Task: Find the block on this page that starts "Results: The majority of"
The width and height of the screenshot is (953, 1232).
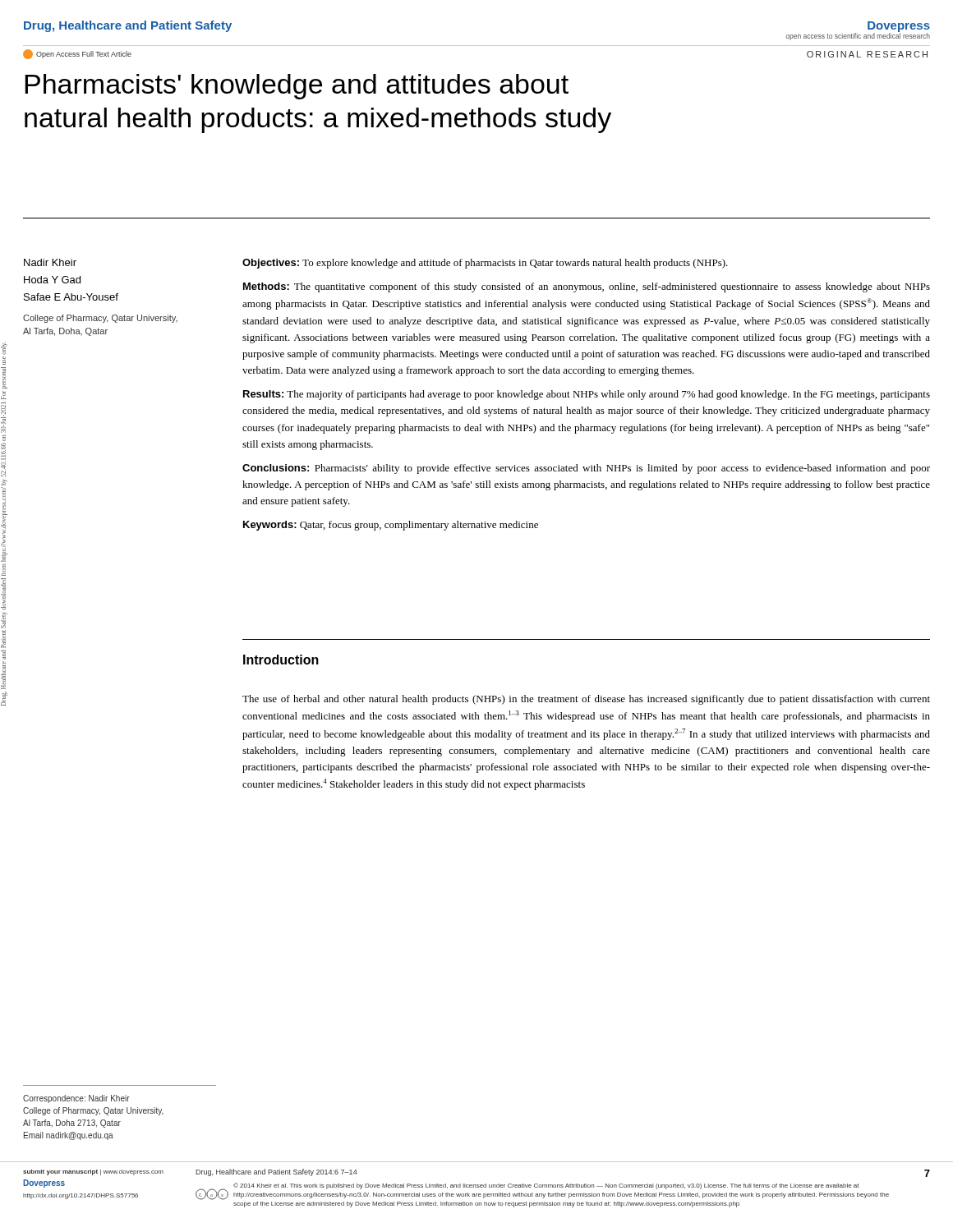Action: click(586, 419)
